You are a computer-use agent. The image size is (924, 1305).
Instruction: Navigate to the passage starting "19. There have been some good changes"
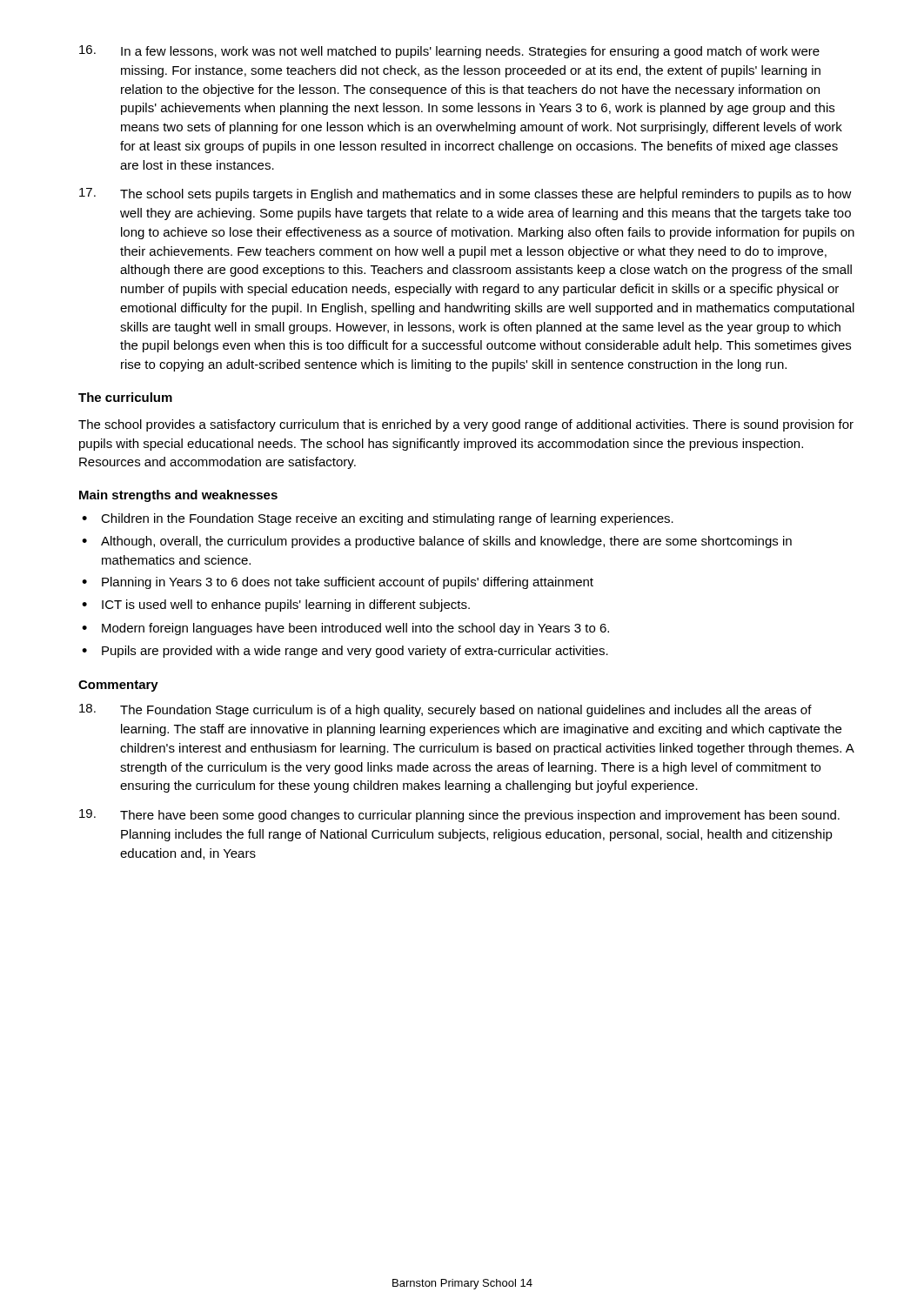pyautogui.click(x=469, y=834)
